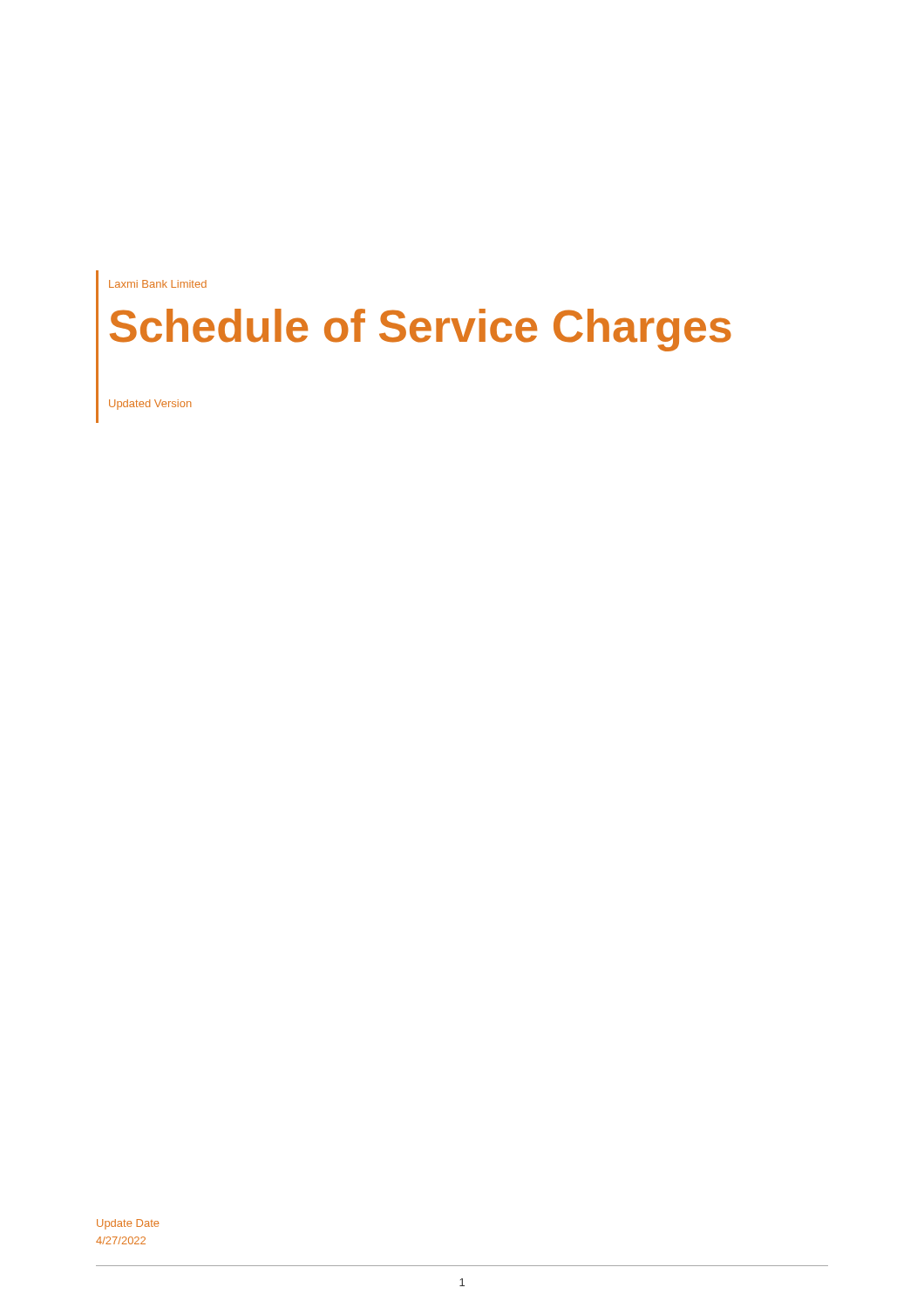Click on the text starting "Laxmi Bank Limited"

point(158,284)
